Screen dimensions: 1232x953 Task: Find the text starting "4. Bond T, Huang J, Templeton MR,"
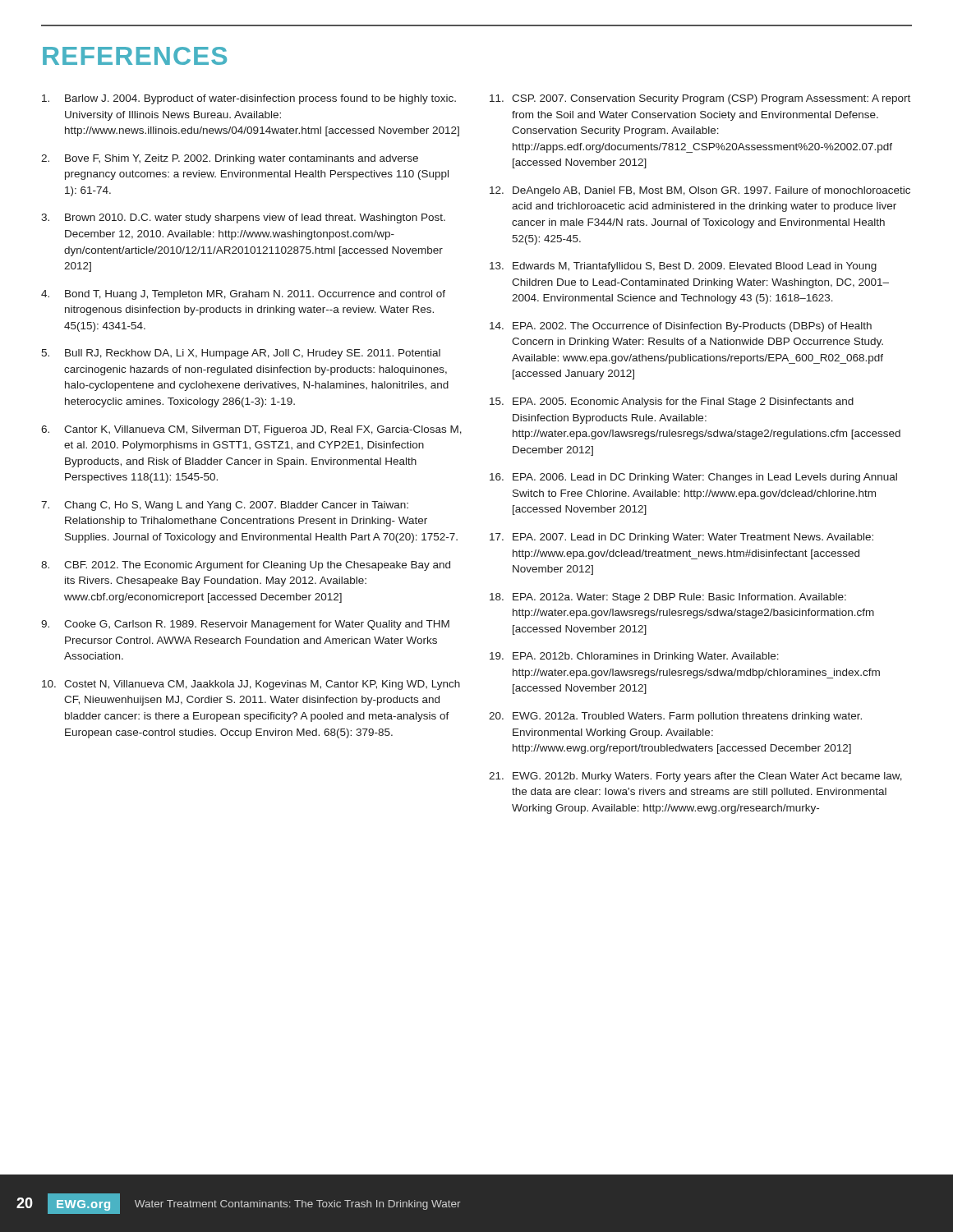253,310
